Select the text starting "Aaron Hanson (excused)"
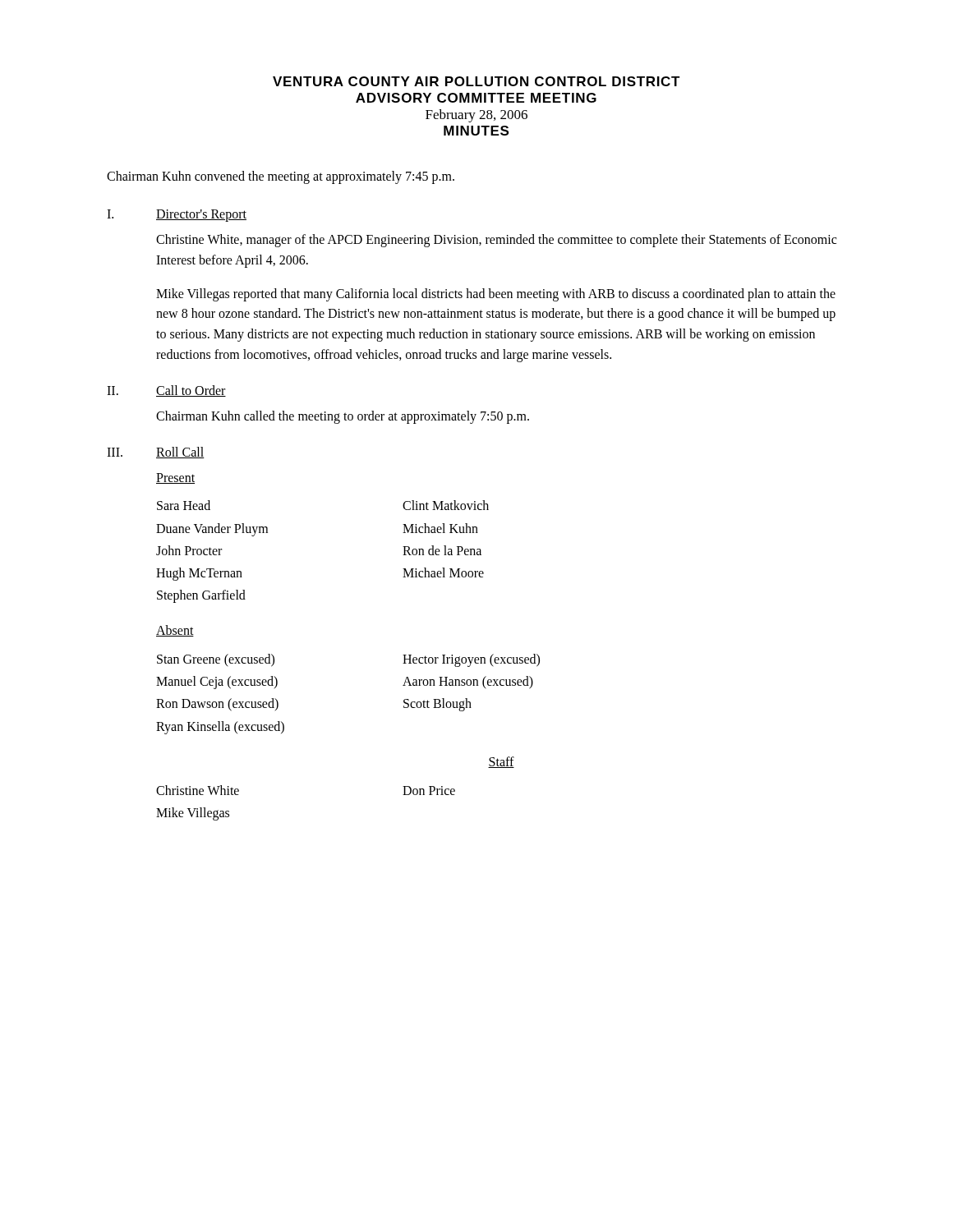The image size is (953, 1232). (x=468, y=682)
